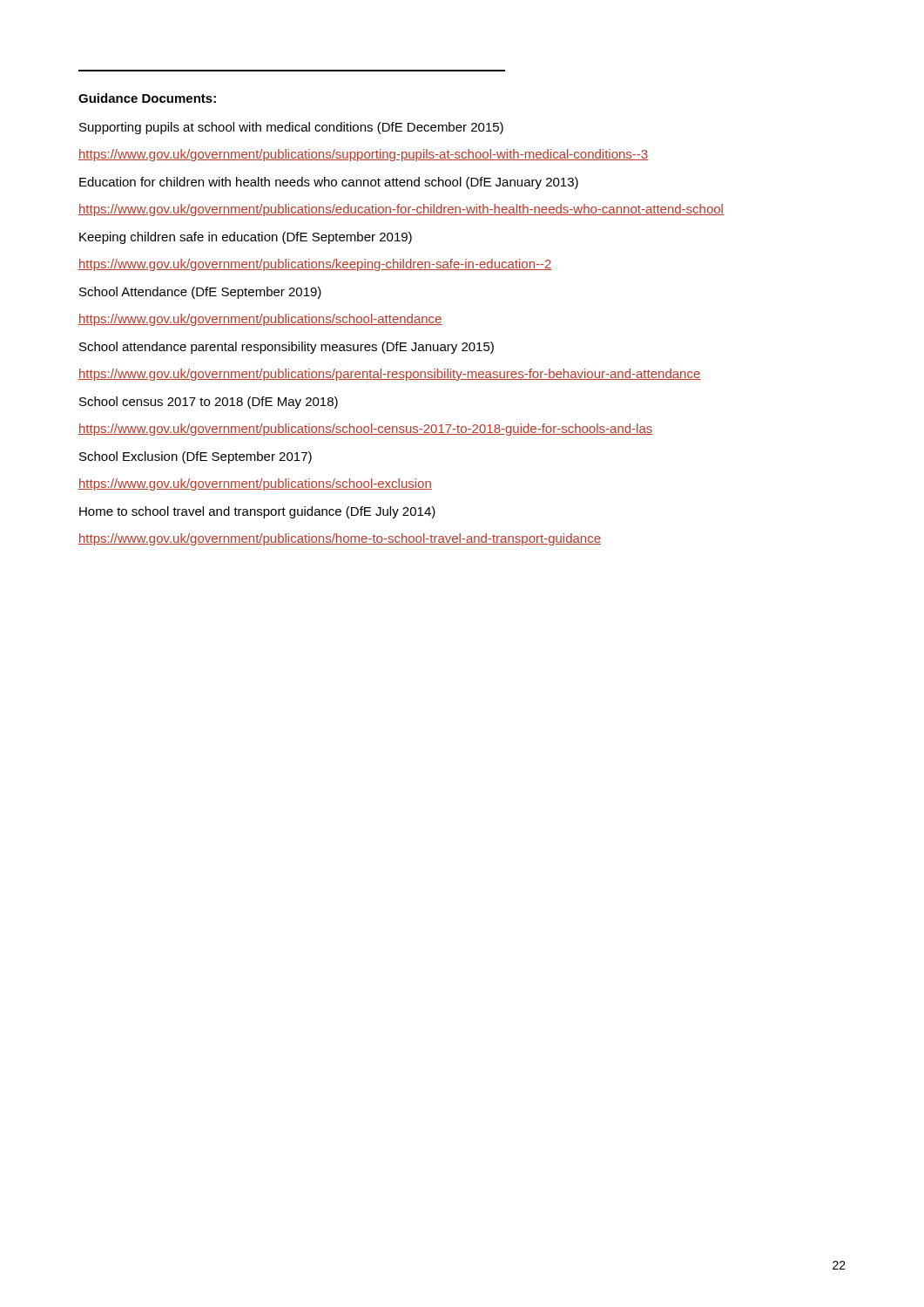
Task: Find "School census 2017 to 2018 (DfE May 2018)" on this page
Action: (208, 401)
